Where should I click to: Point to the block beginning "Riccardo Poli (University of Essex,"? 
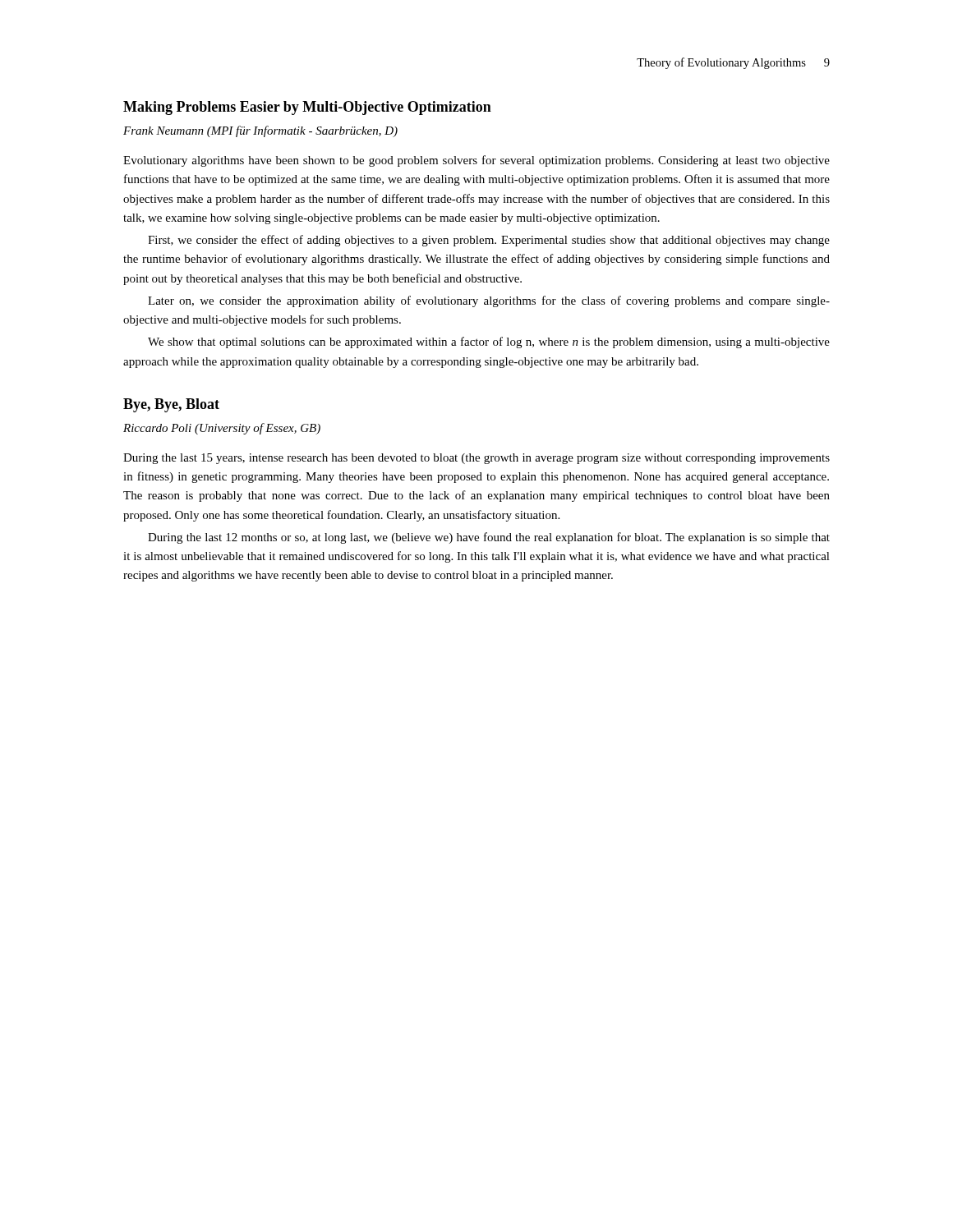[x=222, y=428]
